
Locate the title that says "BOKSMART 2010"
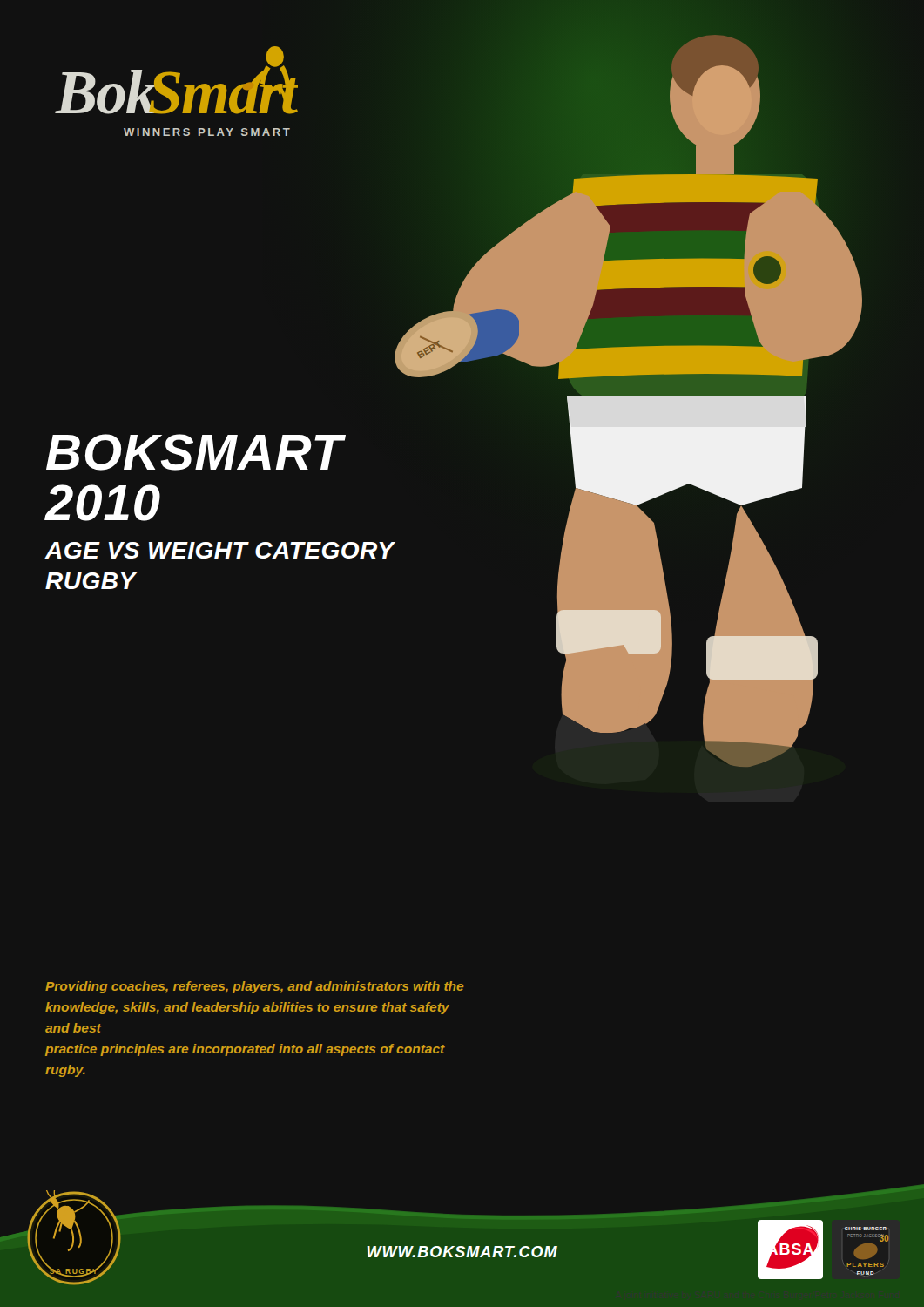pyautogui.click(x=228, y=478)
